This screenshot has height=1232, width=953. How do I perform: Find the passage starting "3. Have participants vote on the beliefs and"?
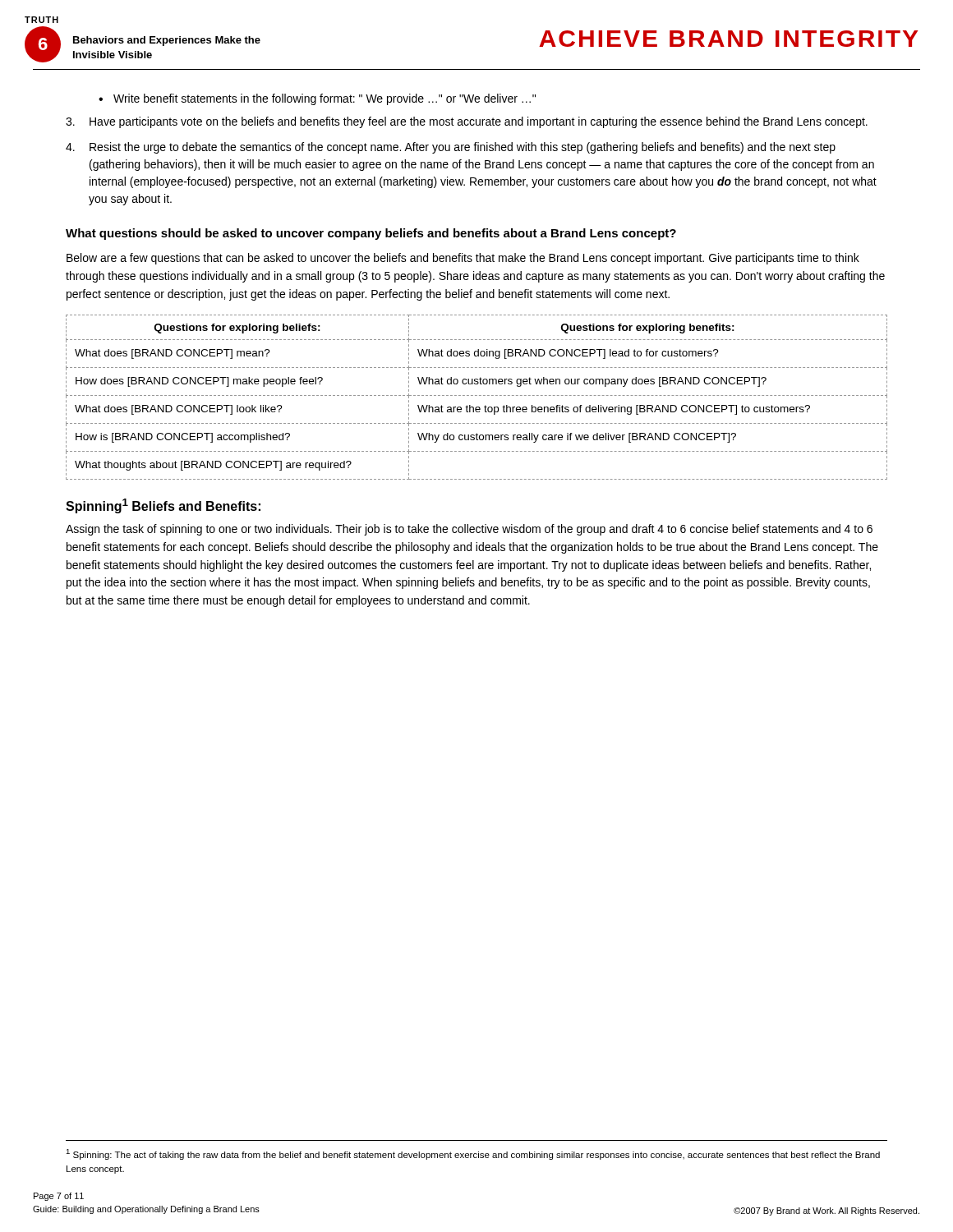click(x=467, y=122)
